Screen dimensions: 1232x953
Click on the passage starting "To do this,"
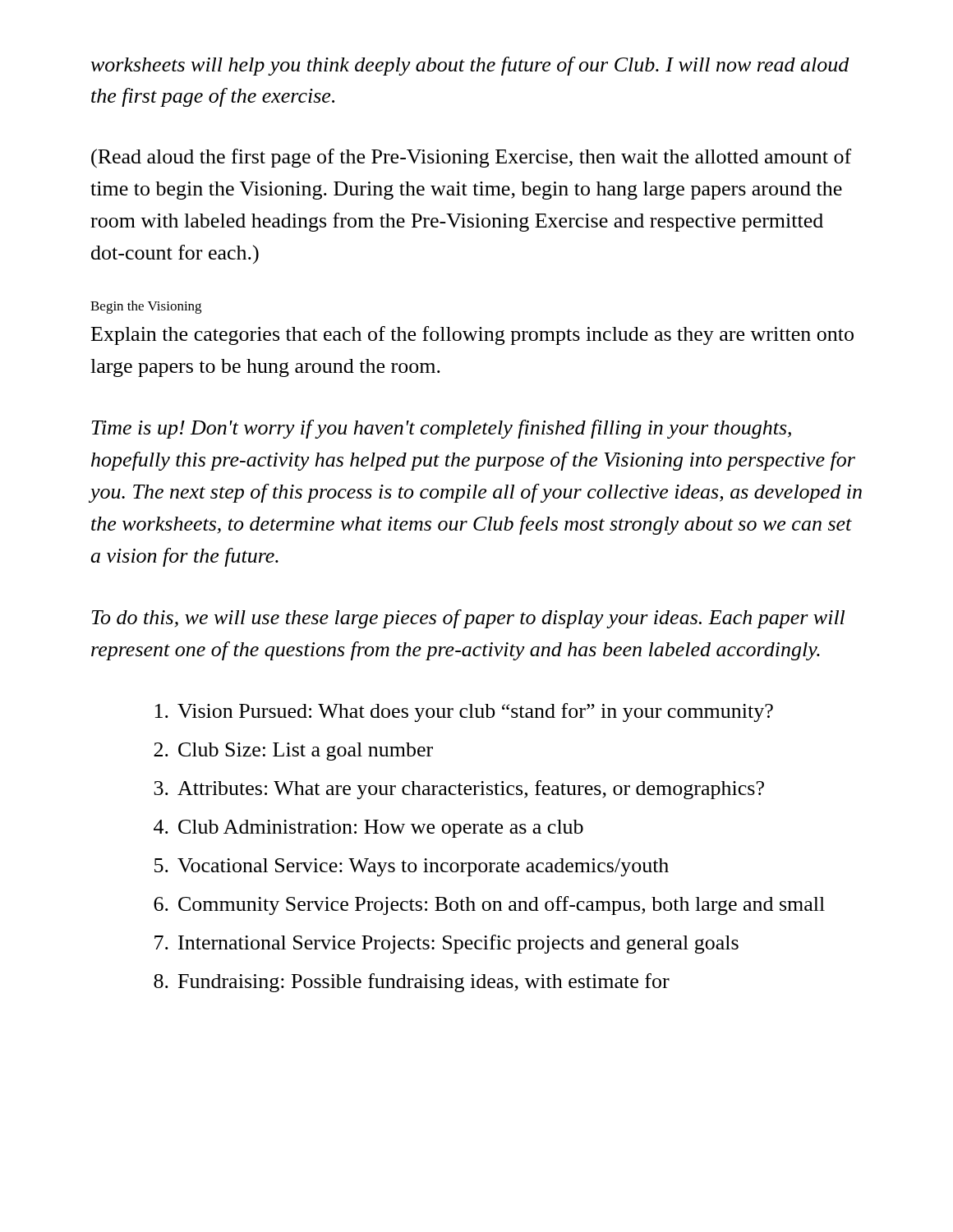468,634
